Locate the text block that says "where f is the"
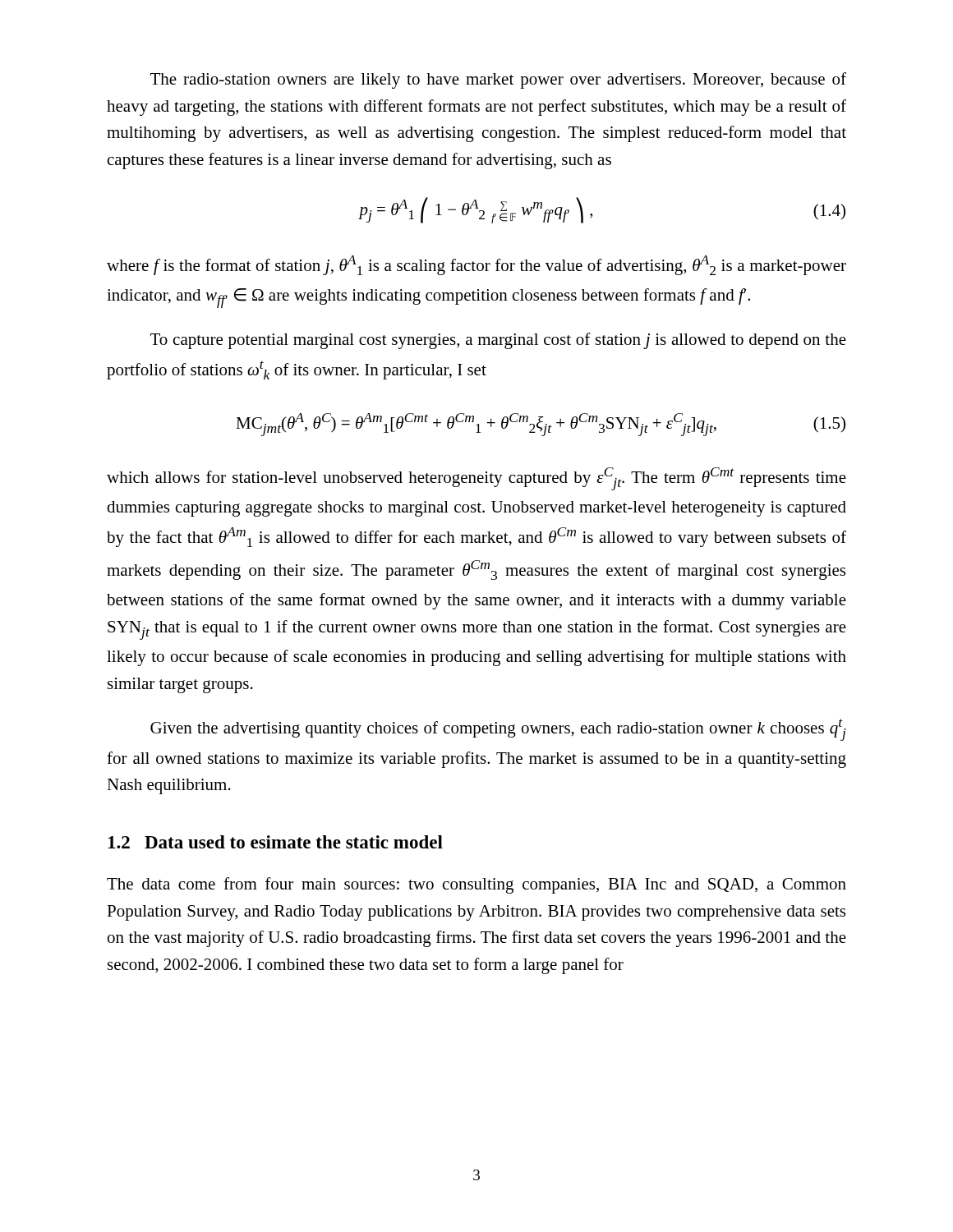The image size is (953, 1232). coord(476,280)
